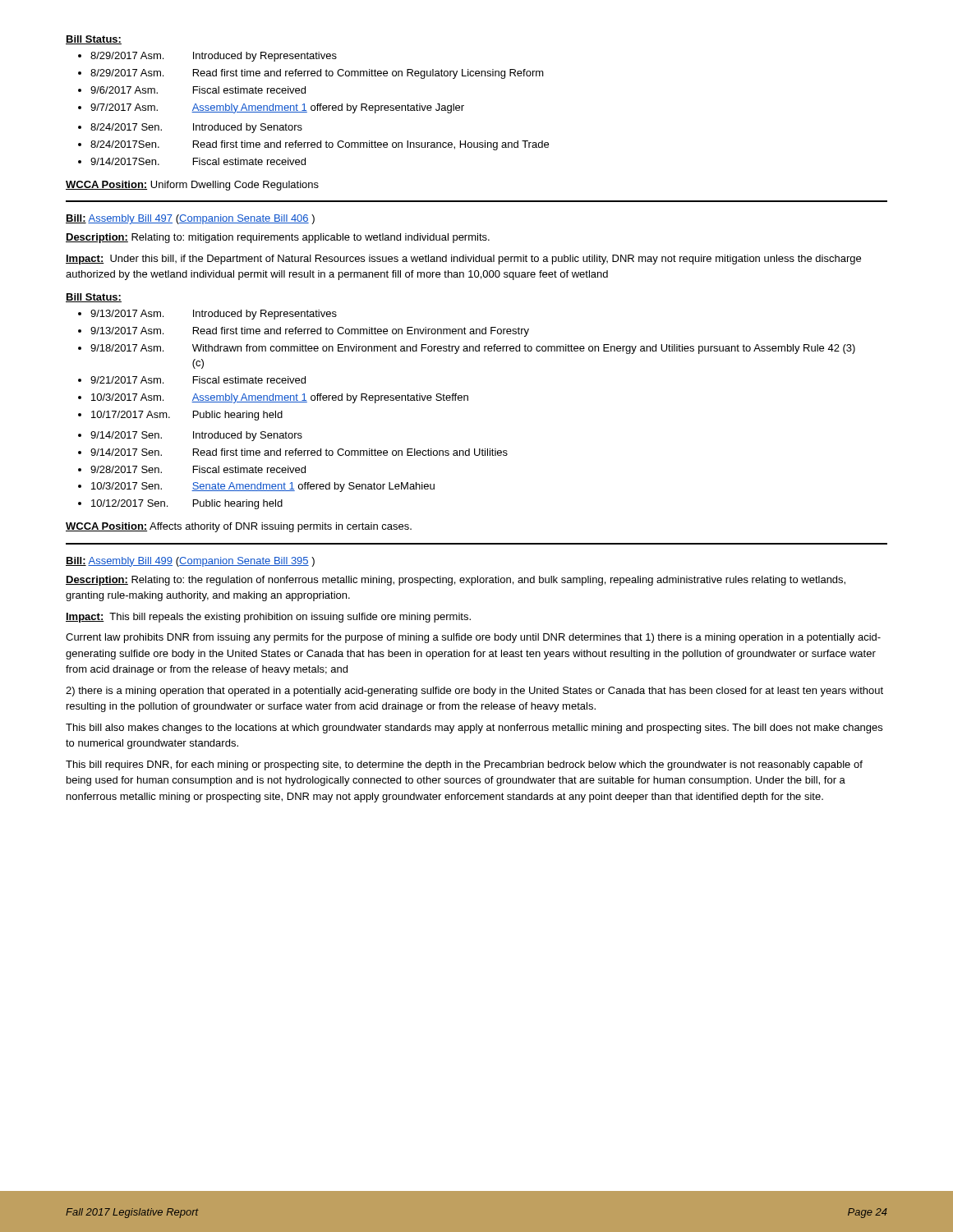Locate the list item with the text "9/14/2017Sen. Fiscal estimate received"
Screen dimensions: 1232x953
point(198,161)
